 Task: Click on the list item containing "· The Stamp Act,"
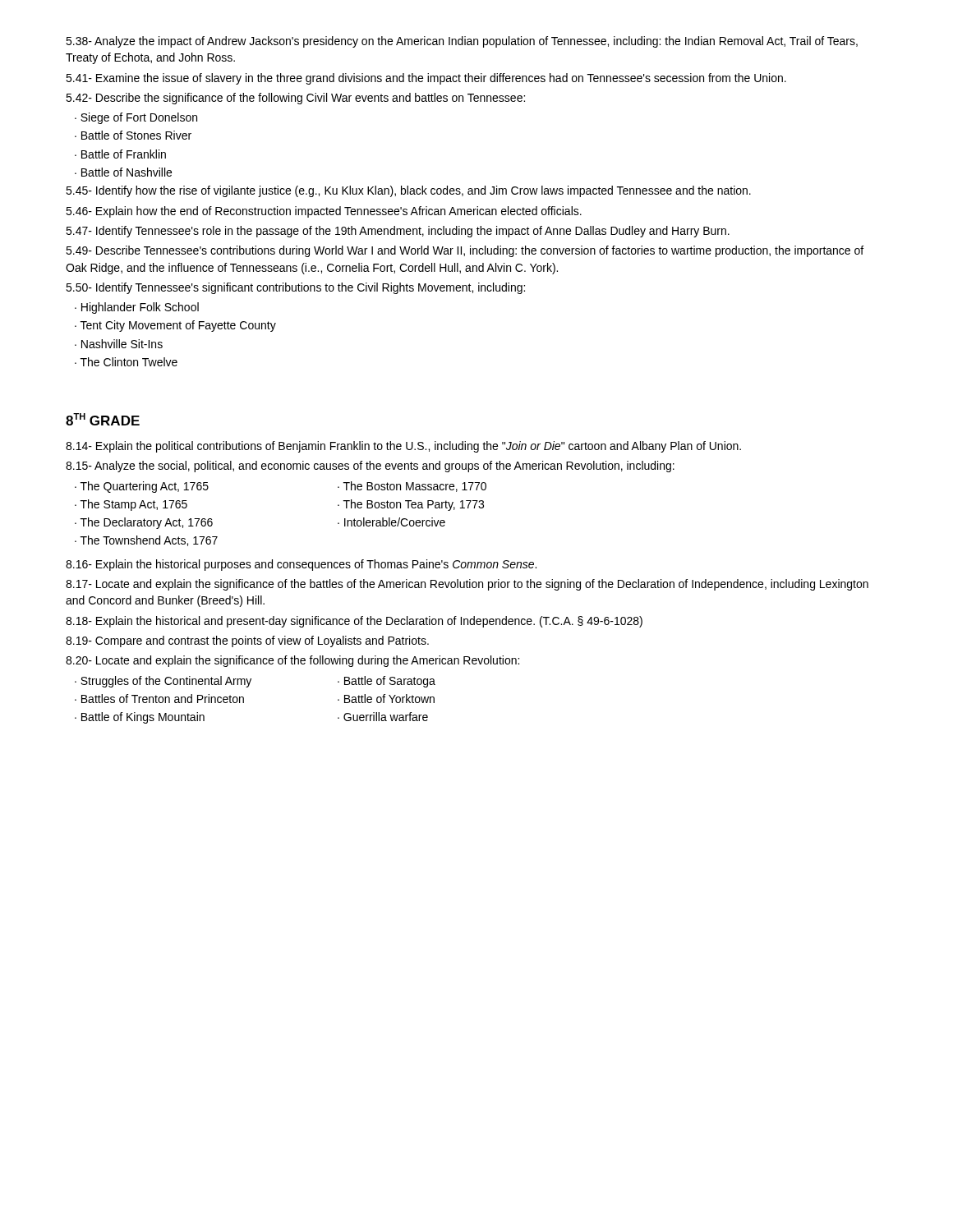[x=131, y=504]
